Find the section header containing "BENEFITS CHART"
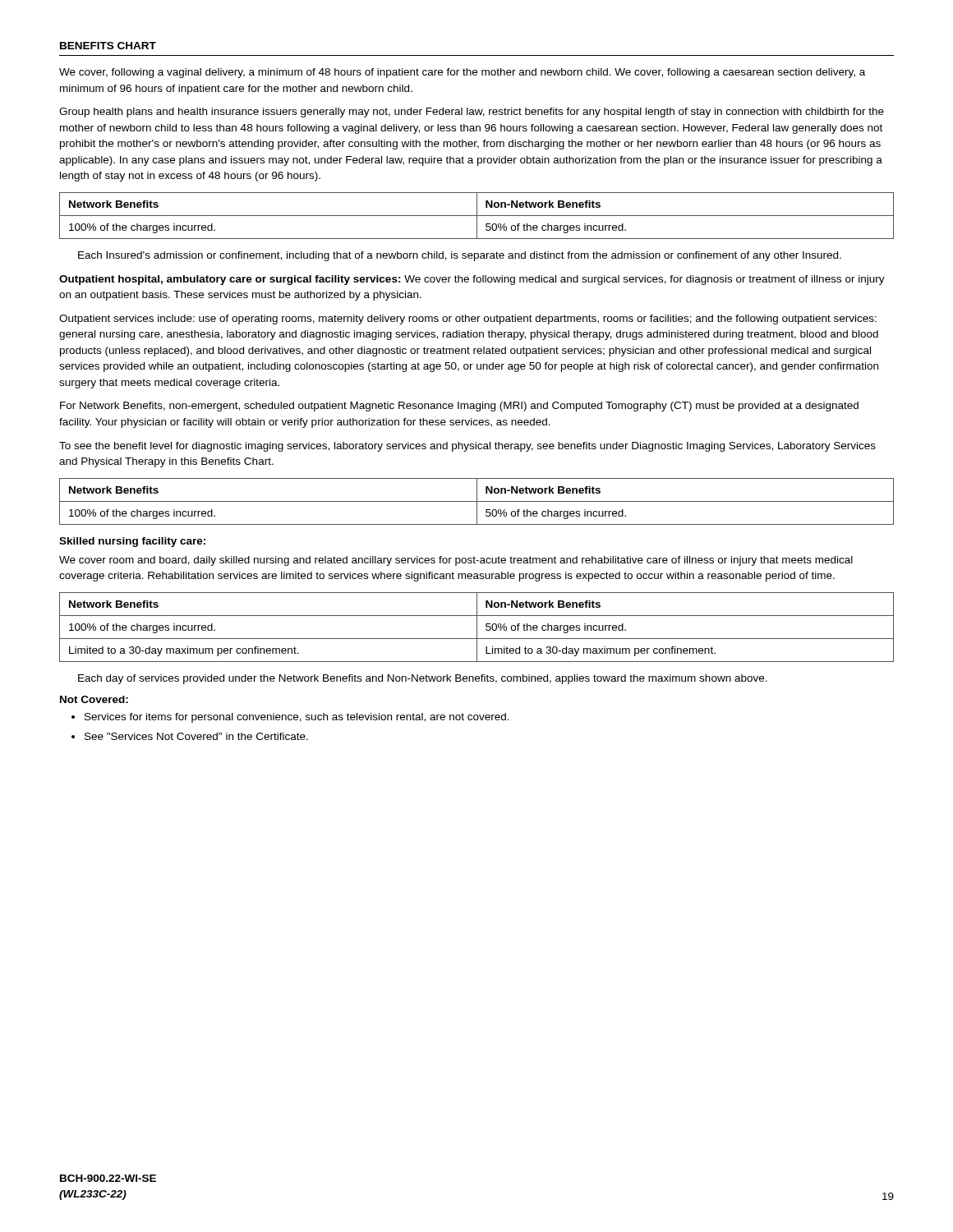Screen dimensions: 1232x953 pyautogui.click(x=476, y=48)
